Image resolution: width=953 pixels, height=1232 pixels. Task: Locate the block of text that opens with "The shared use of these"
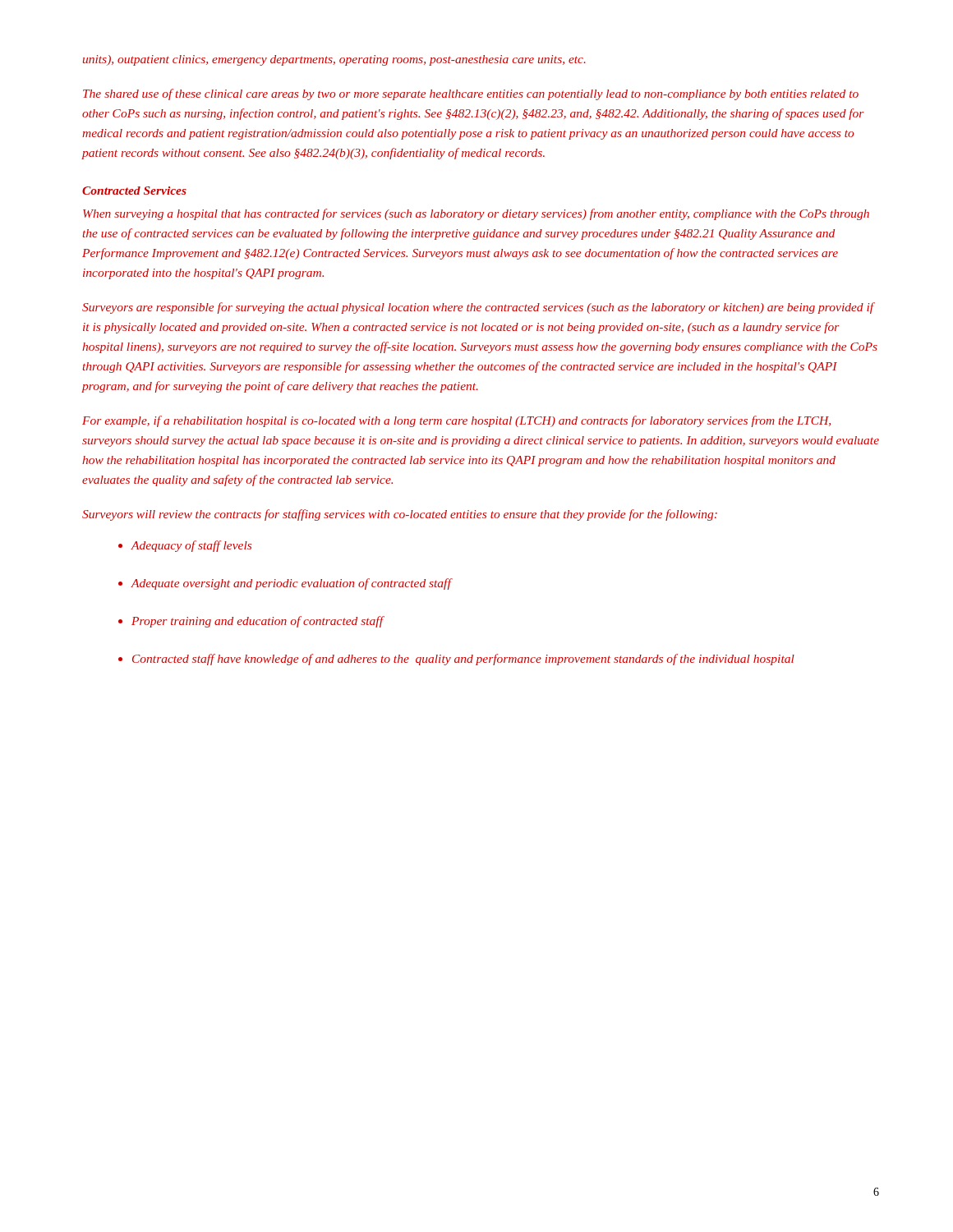click(x=473, y=123)
